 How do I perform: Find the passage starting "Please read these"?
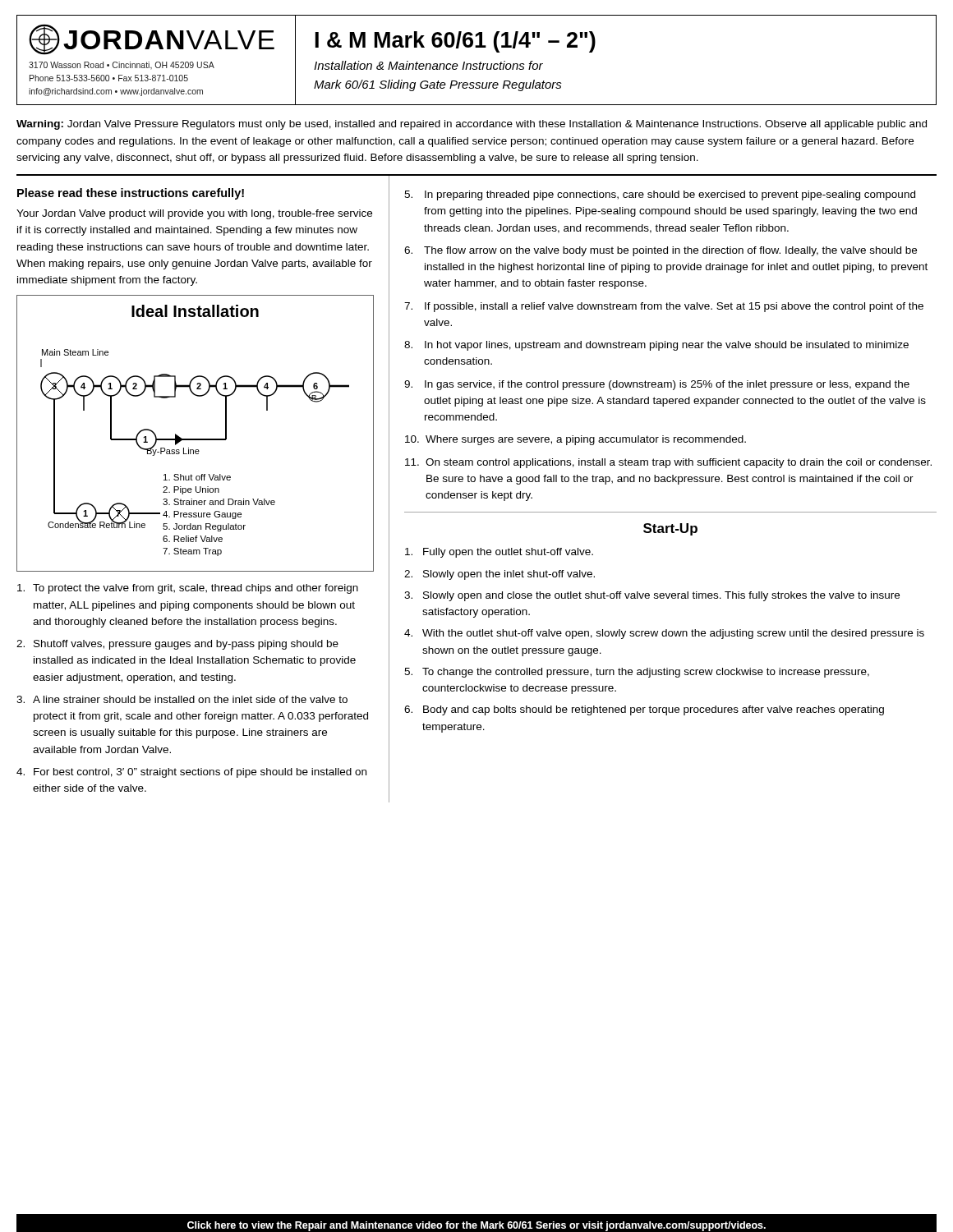[131, 193]
